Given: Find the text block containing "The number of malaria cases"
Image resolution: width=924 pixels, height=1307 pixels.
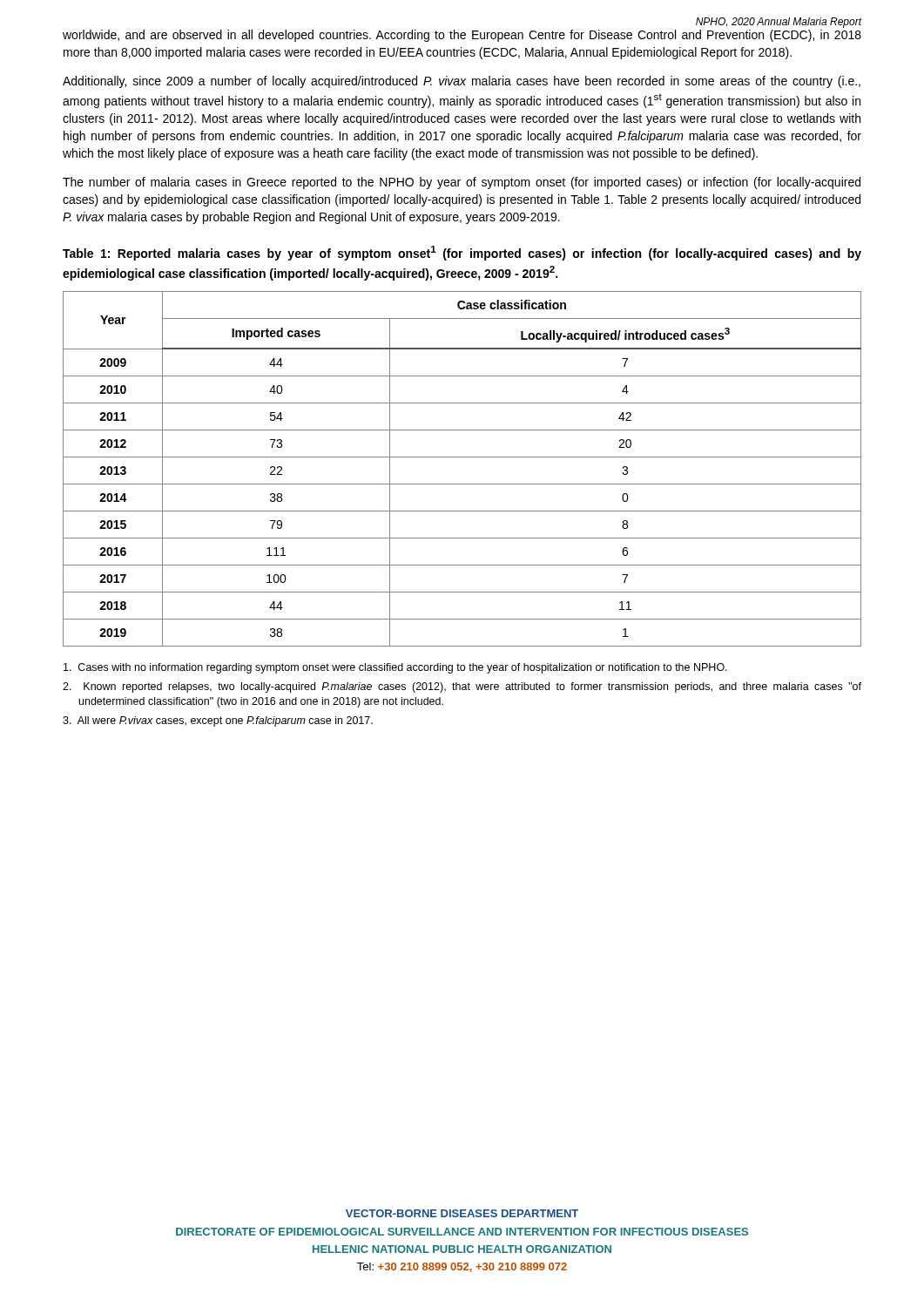Looking at the screenshot, I should 462,200.
